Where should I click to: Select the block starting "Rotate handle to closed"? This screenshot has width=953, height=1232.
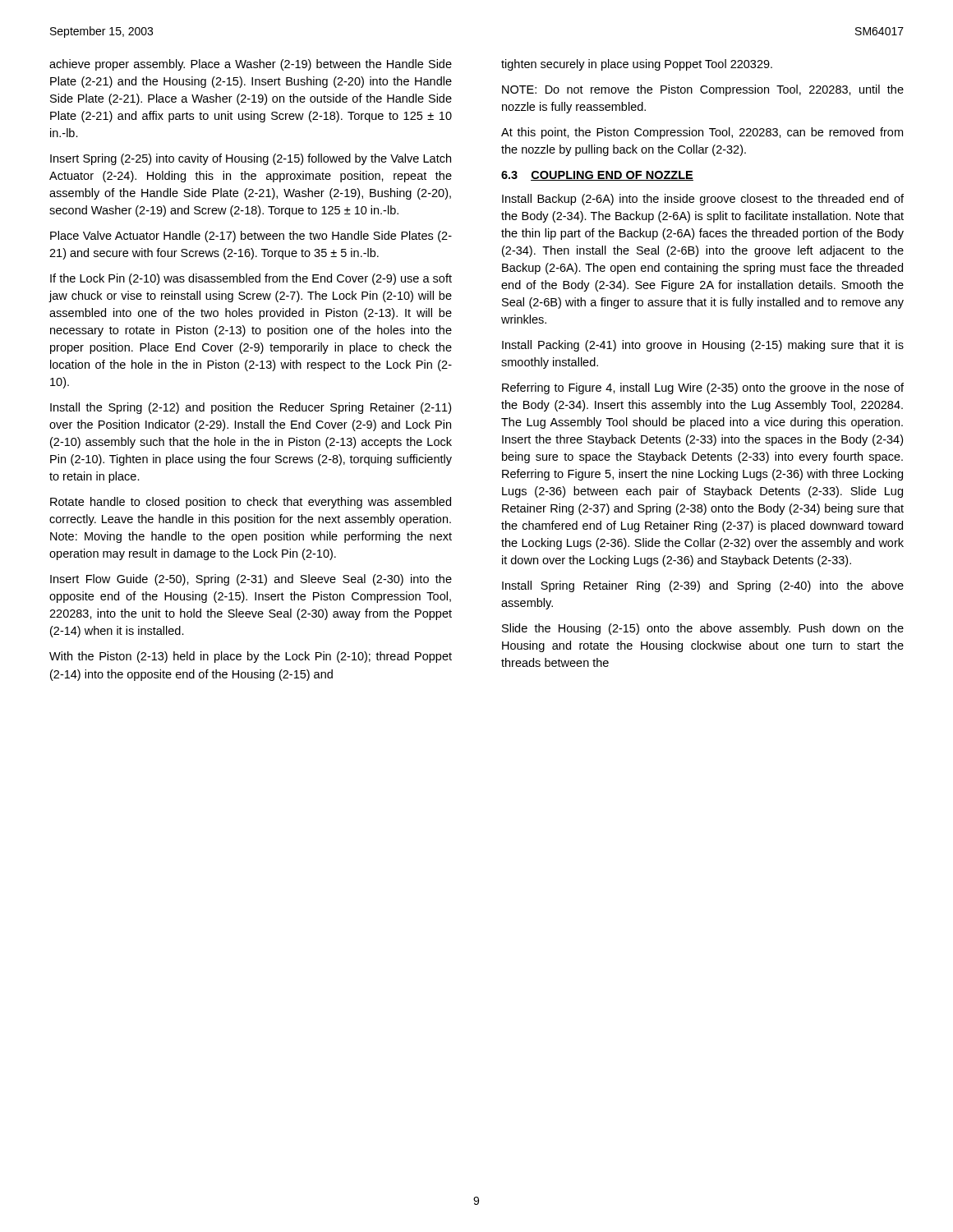(251, 528)
